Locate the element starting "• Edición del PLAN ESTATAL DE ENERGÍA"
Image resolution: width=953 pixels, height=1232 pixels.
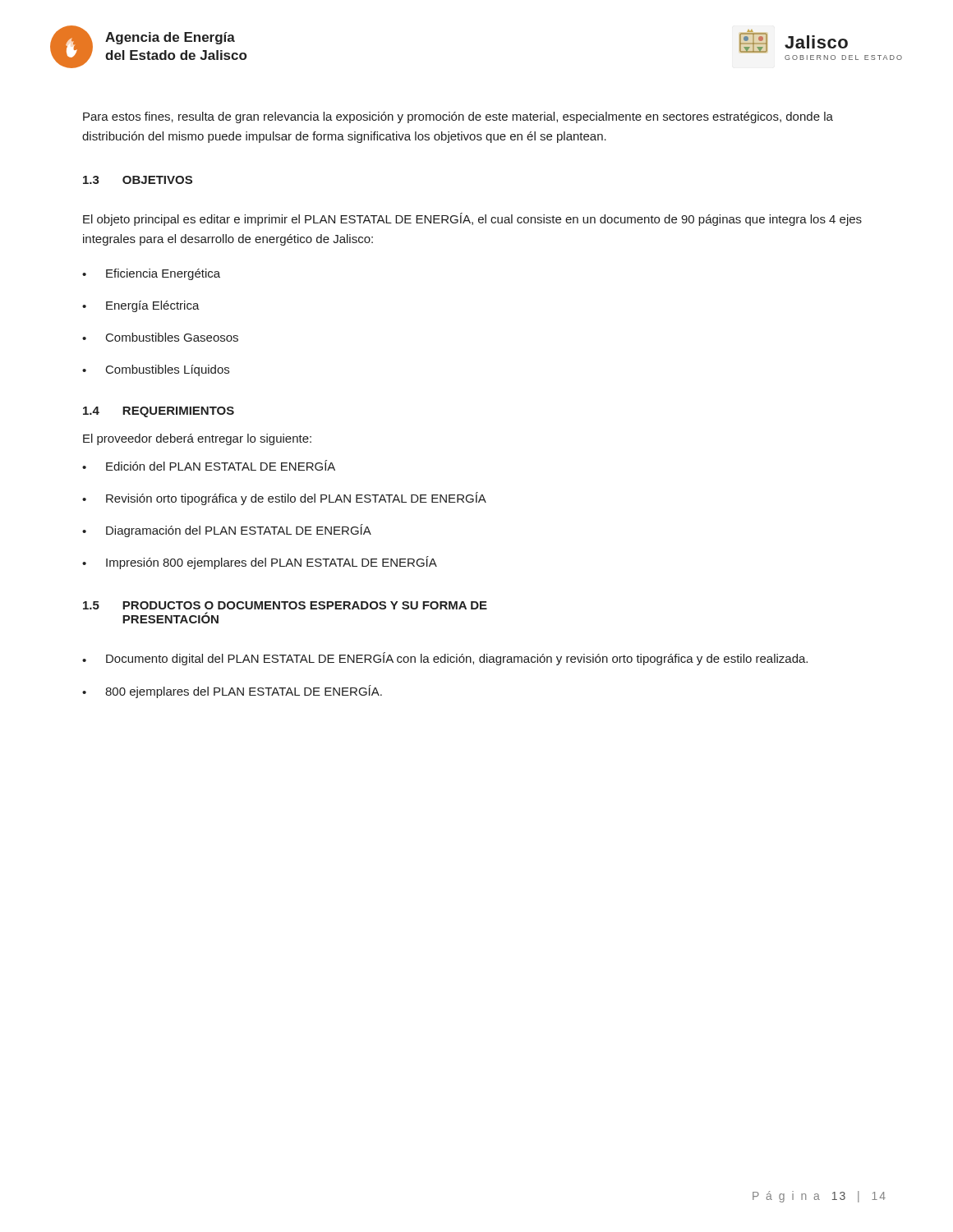[209, 467]
